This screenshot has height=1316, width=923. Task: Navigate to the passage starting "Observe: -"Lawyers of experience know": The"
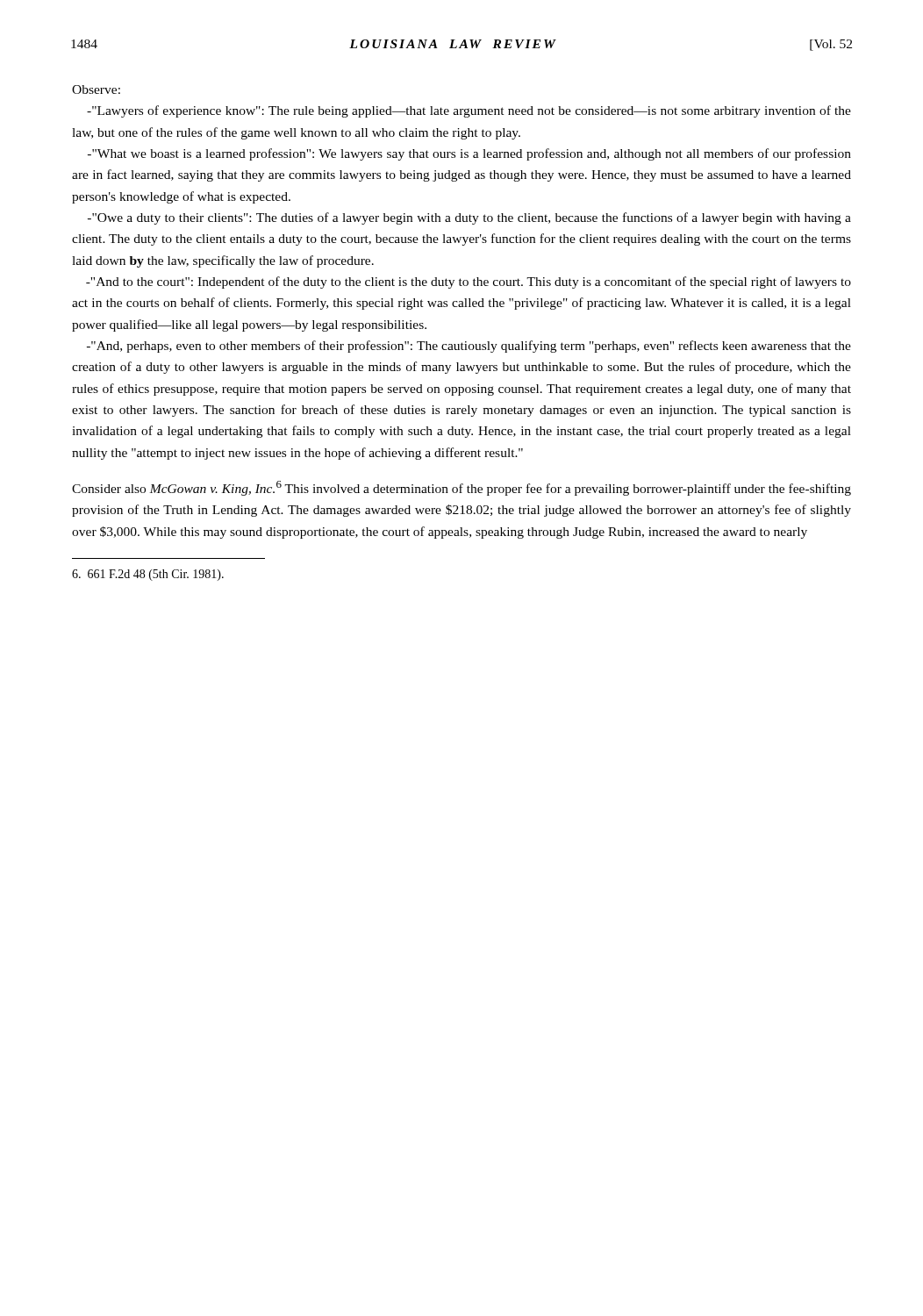462,311
